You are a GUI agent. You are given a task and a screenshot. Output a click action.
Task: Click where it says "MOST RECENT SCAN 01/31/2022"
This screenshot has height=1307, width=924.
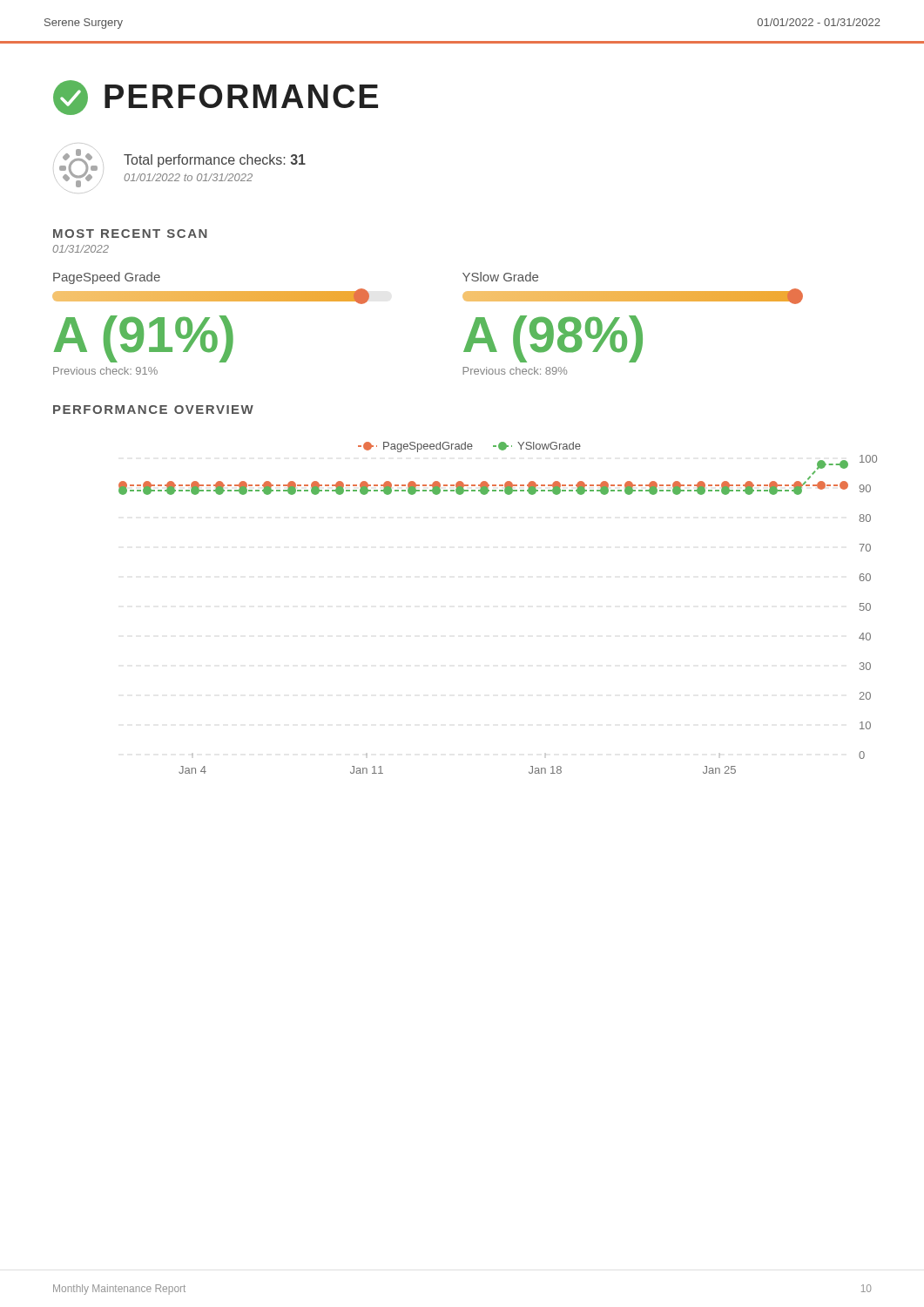pos(130,234)
